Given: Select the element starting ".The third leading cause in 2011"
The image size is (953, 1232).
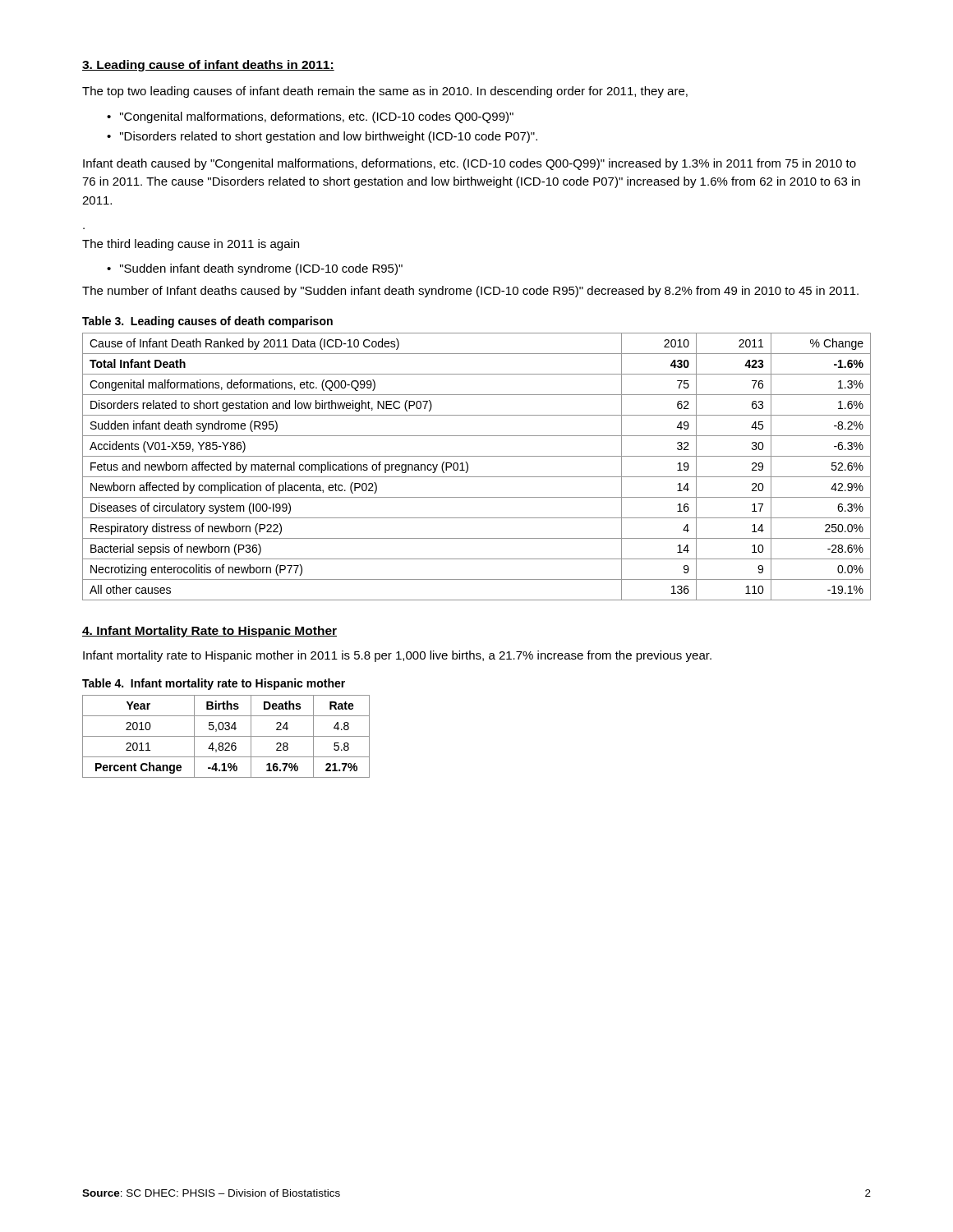Looking at the screenshot, I should (191, 234).
